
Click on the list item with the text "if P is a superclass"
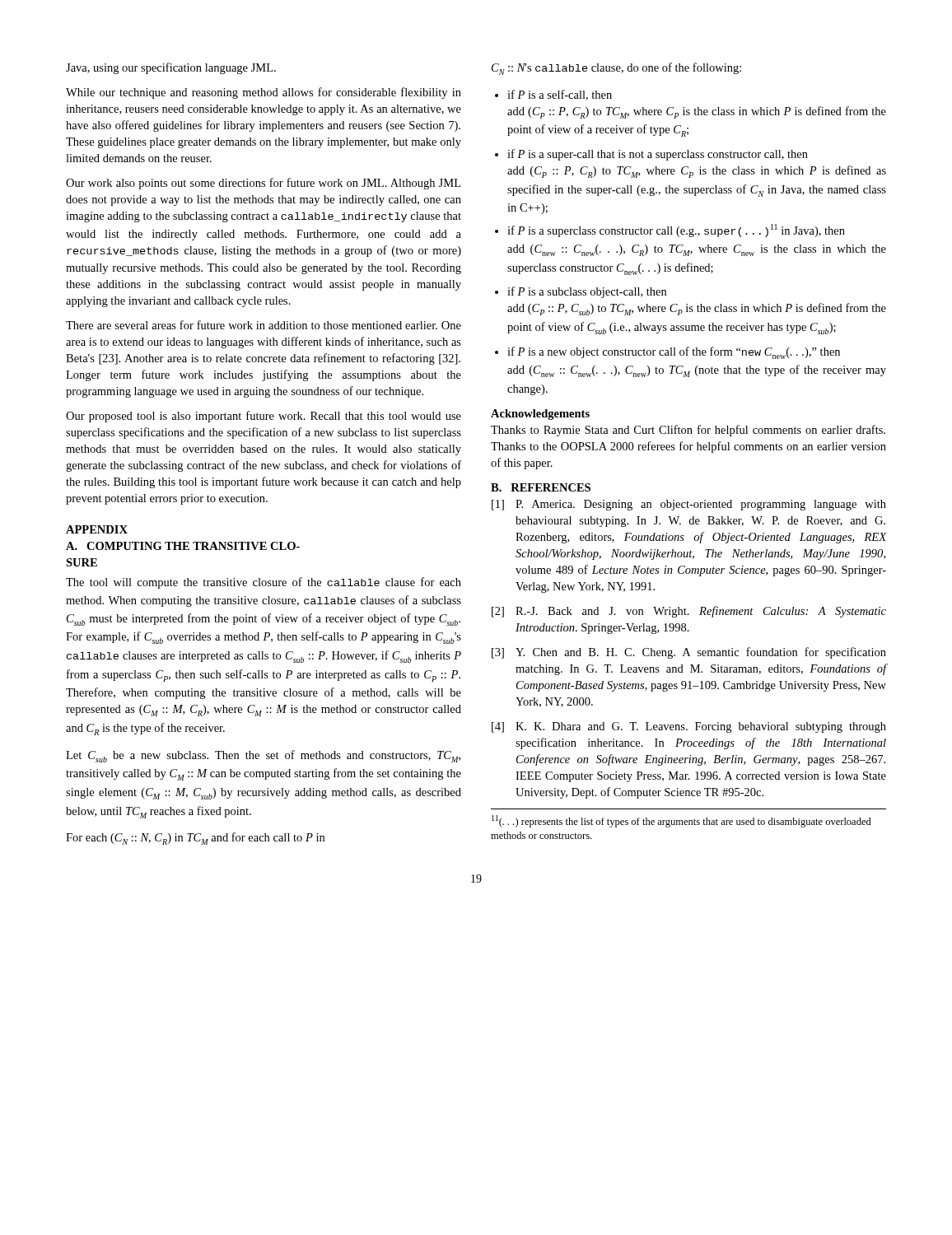click(697, 250)
